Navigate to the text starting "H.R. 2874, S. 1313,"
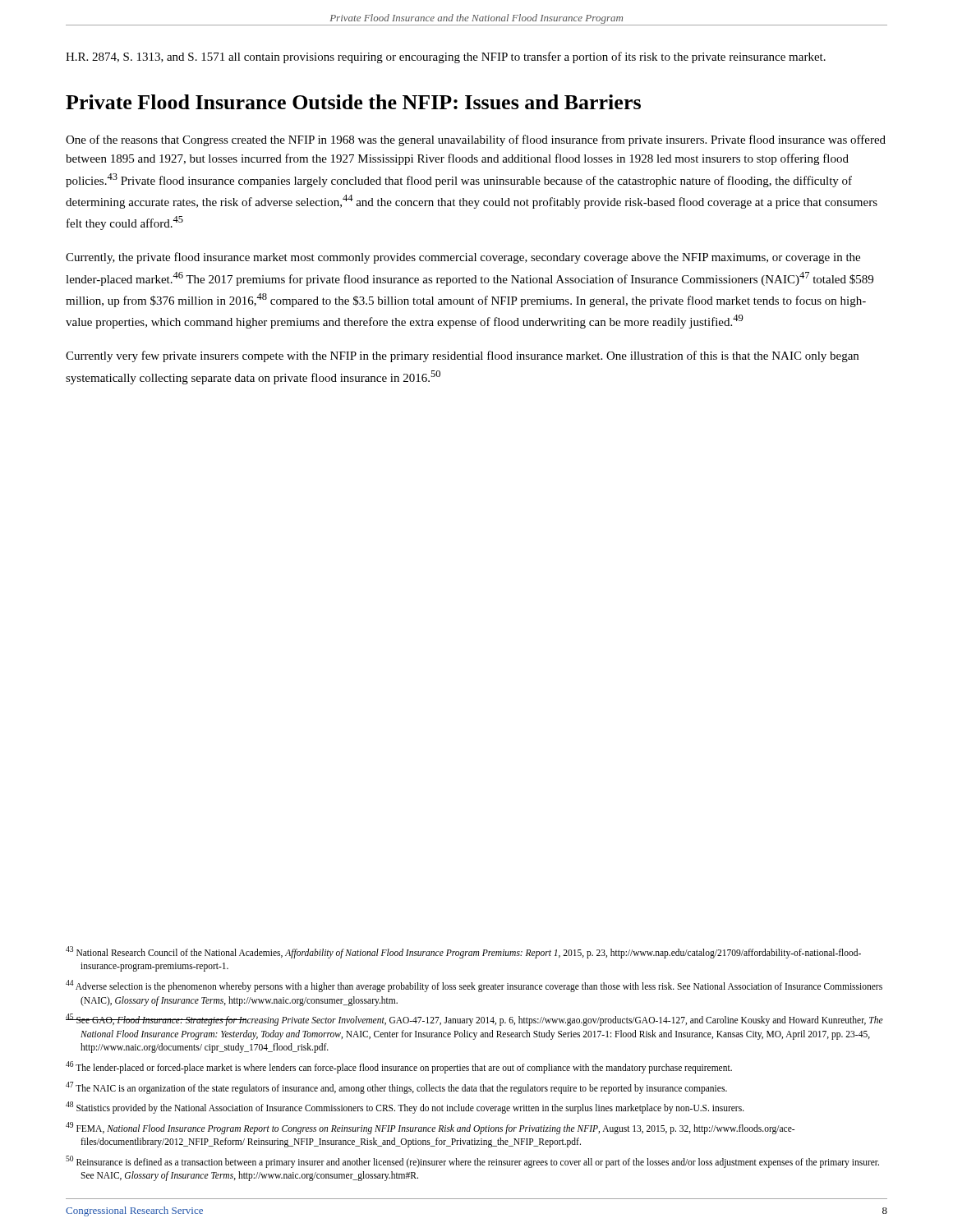 click(446, 57)
